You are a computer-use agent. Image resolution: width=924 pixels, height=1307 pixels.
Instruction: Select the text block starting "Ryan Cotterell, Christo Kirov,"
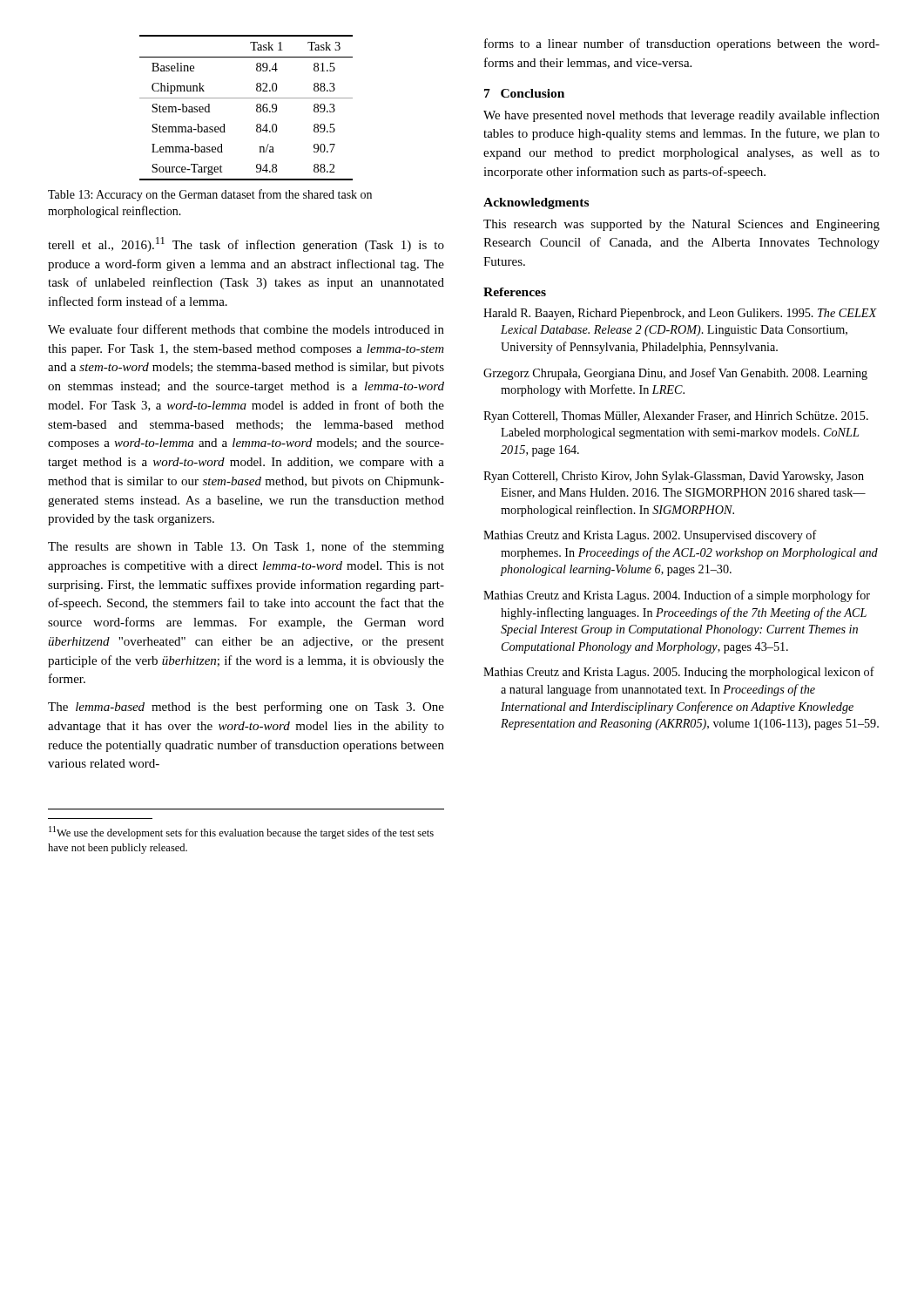click(x=674, y=492)
